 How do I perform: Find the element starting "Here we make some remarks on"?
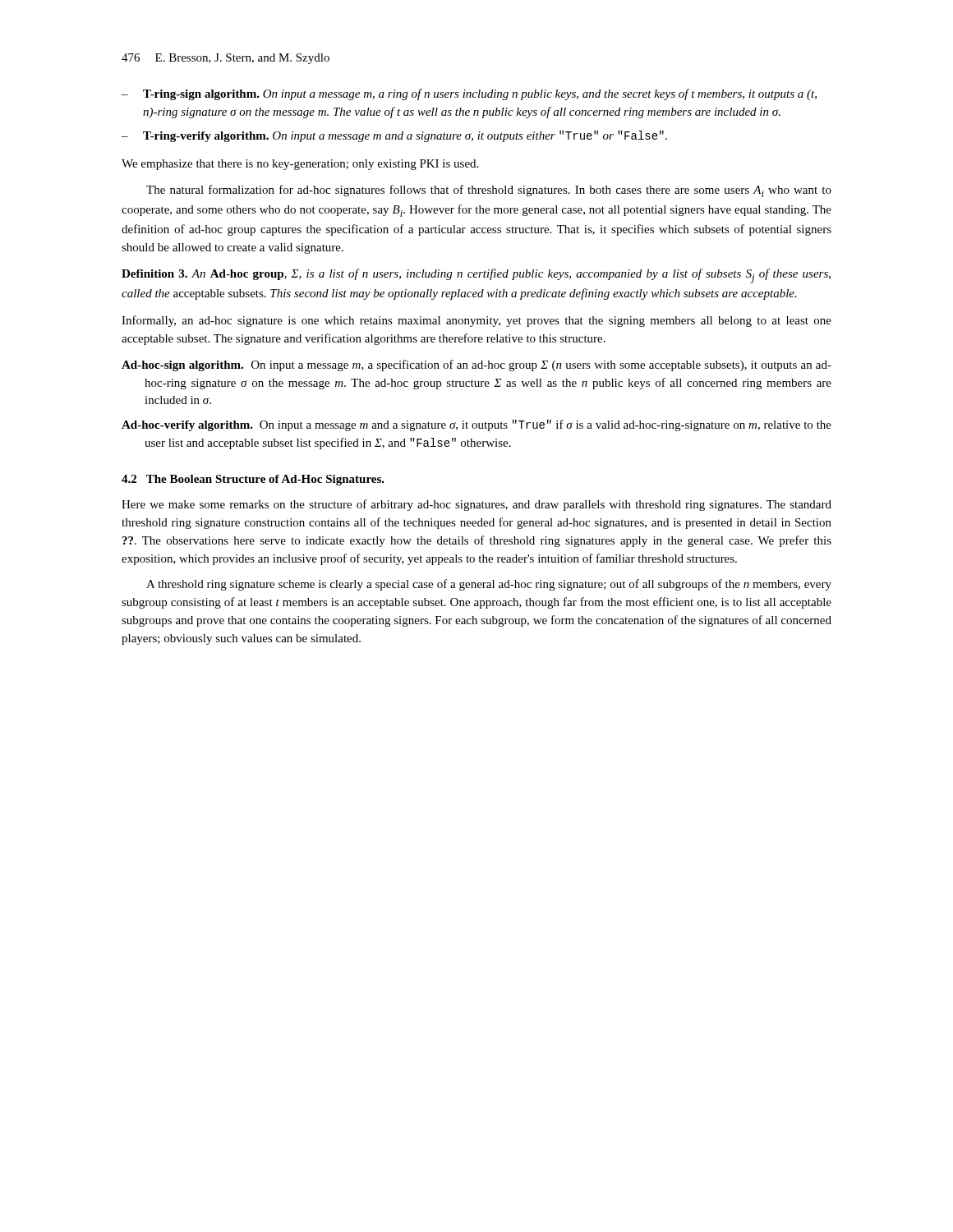[476, 531]
